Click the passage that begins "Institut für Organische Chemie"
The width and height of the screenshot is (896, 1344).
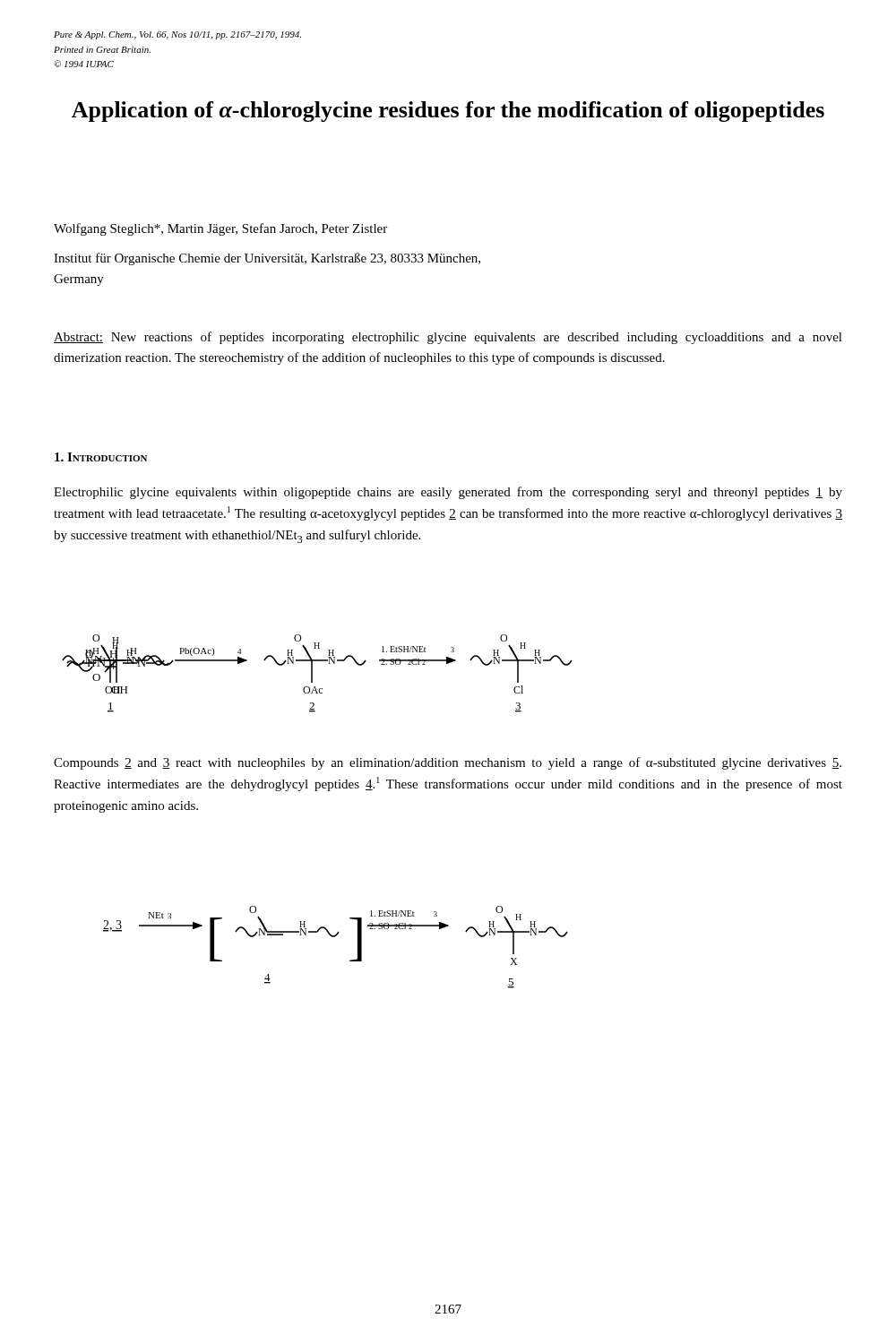tap(268, 268)
